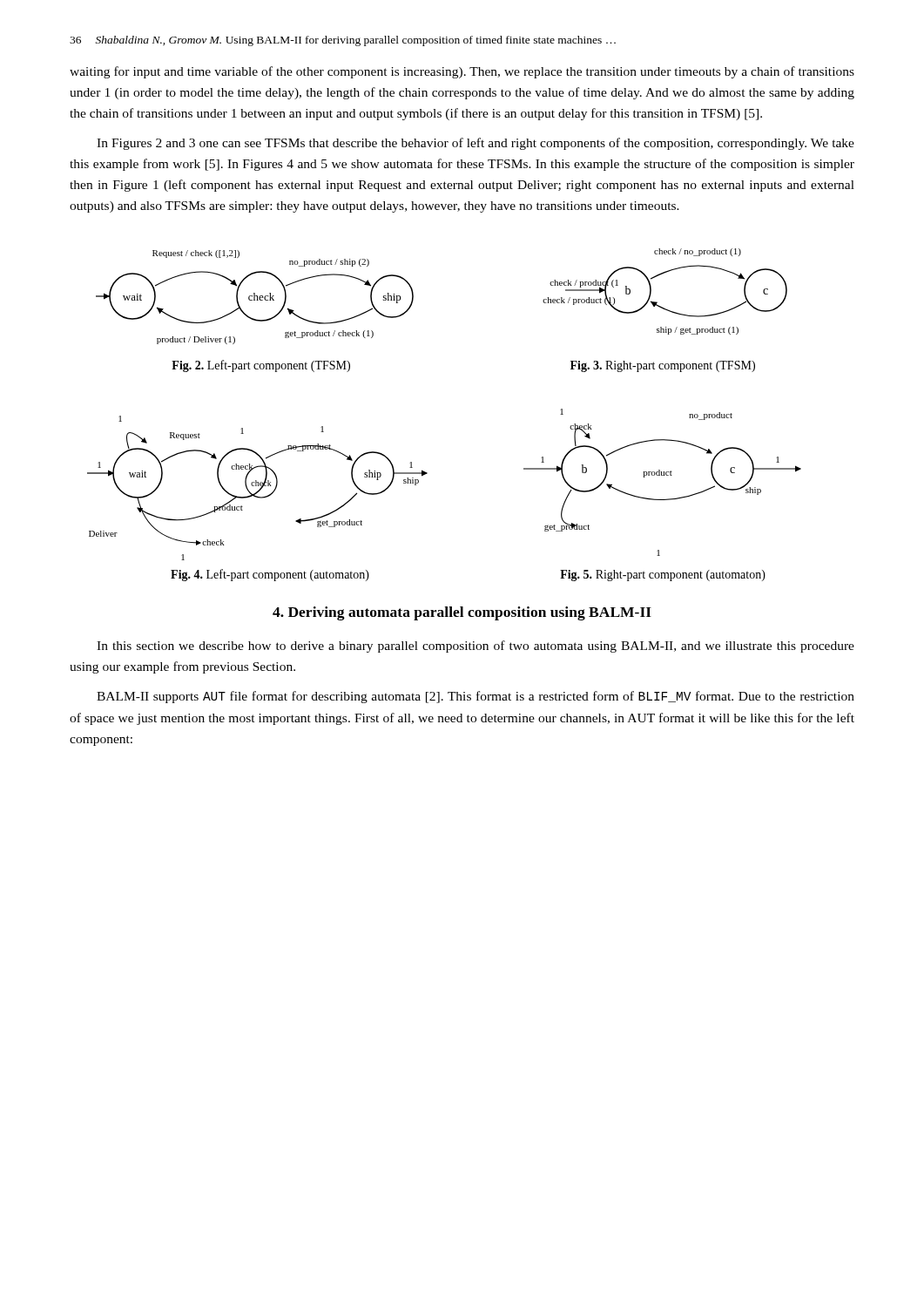The height and width of the screenshot is (1307, 924).
Task: Find the block on this page that starts "waiting for input and time"
Action: 462,92
